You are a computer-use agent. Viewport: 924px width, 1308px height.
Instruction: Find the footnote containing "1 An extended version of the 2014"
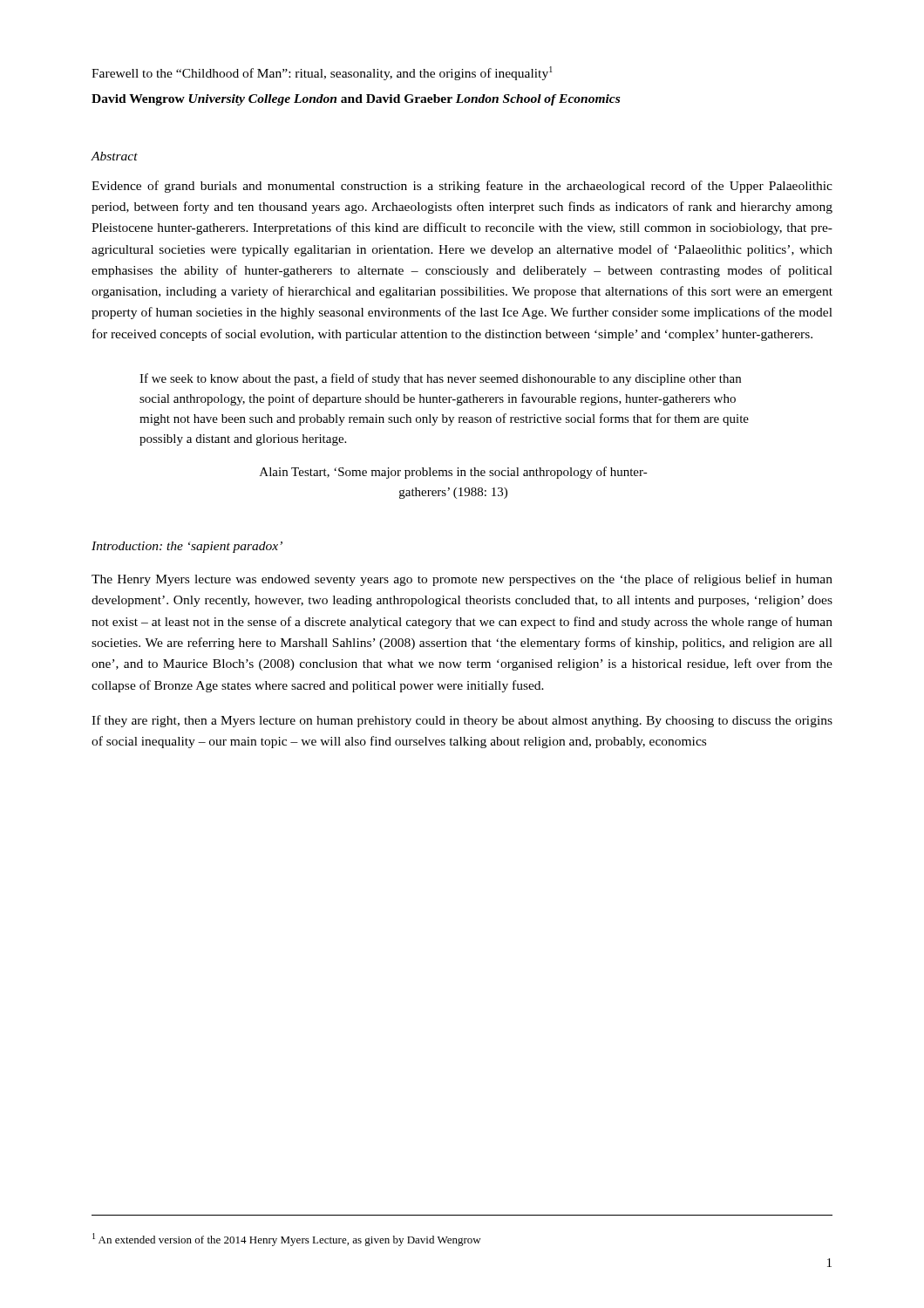point(462,1241)
